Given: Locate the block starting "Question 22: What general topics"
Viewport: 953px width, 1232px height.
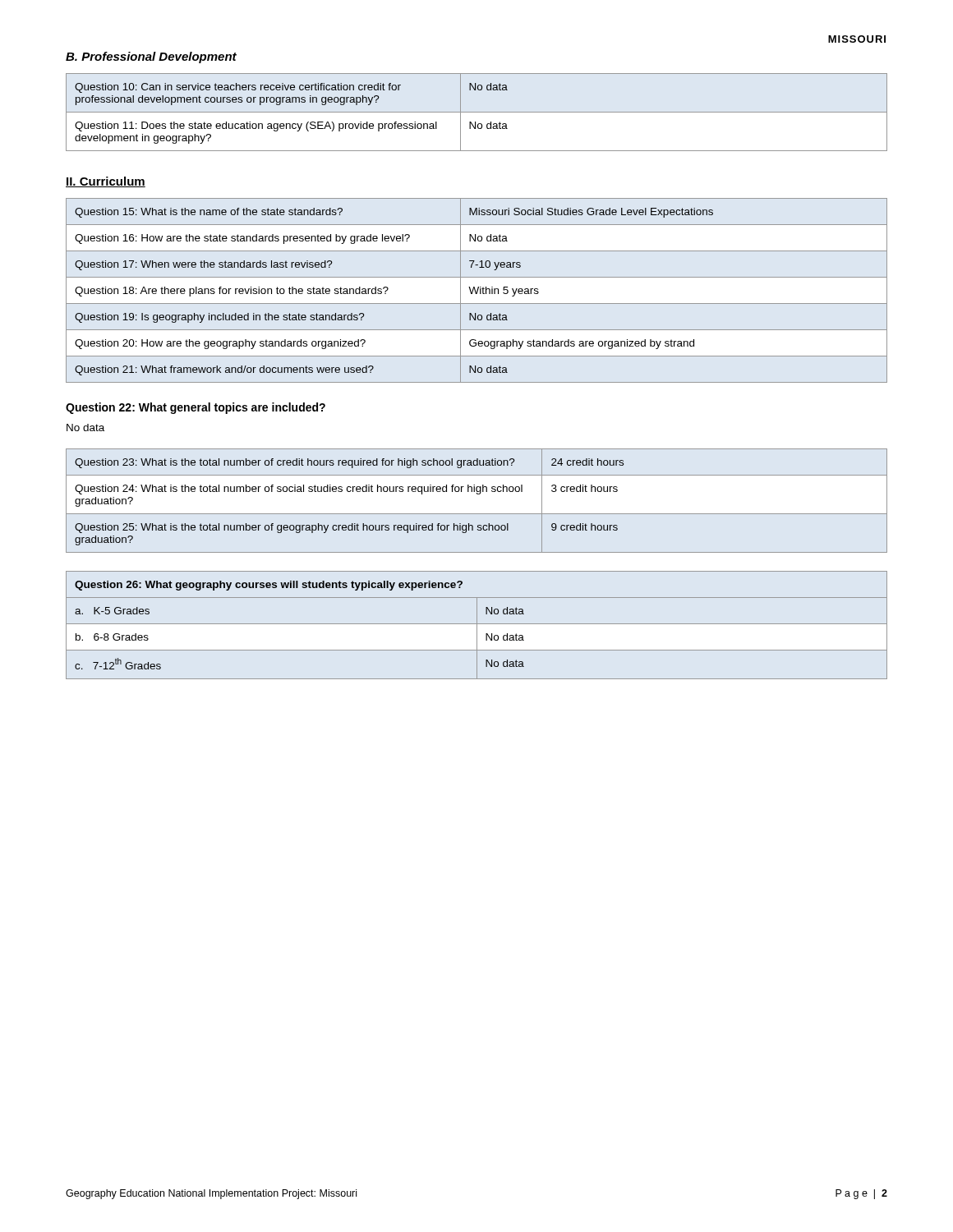Looking at the screenshot, I should 196,407.
